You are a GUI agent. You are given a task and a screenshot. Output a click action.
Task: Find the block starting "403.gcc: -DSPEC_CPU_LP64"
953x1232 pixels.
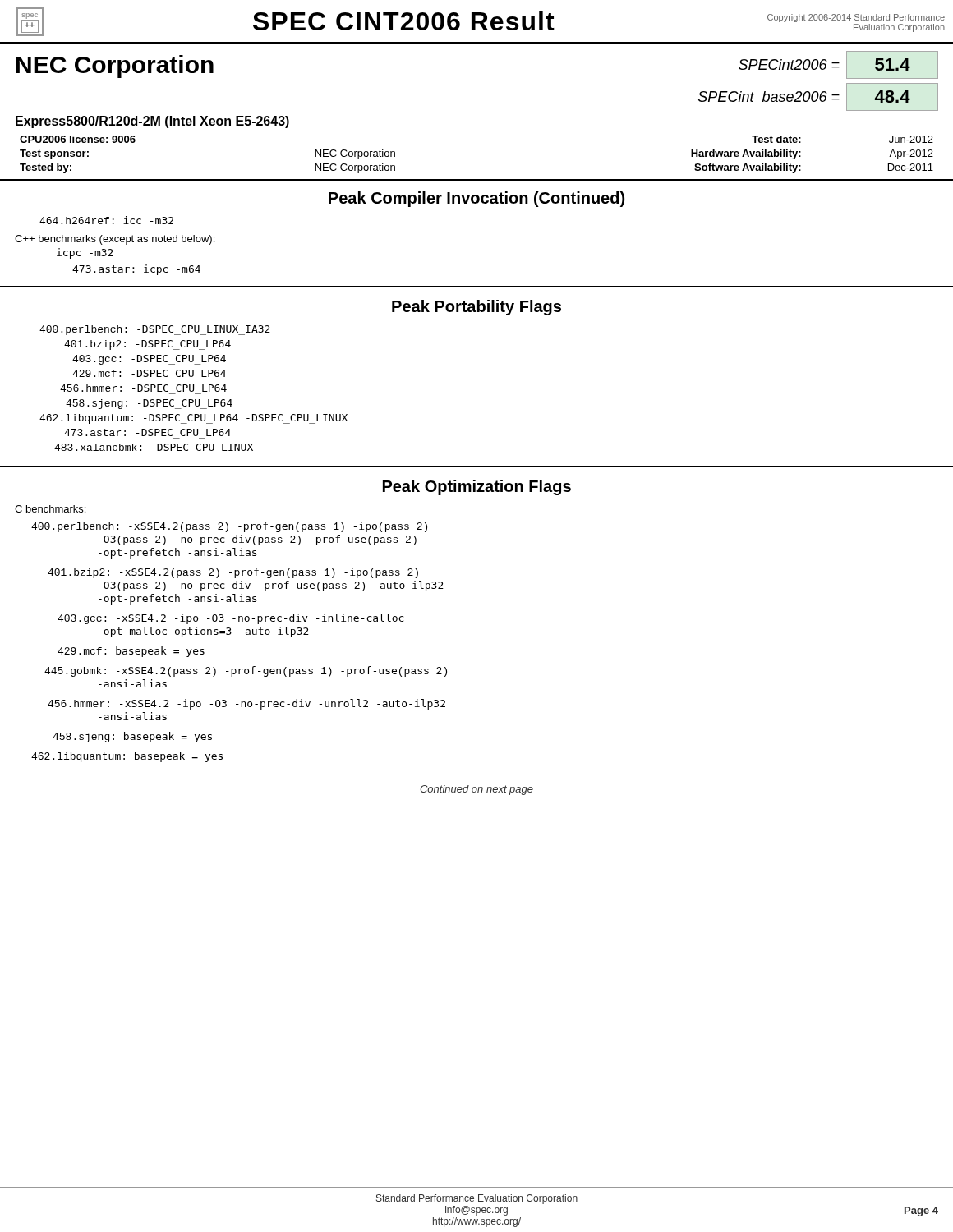coord(149,359)
